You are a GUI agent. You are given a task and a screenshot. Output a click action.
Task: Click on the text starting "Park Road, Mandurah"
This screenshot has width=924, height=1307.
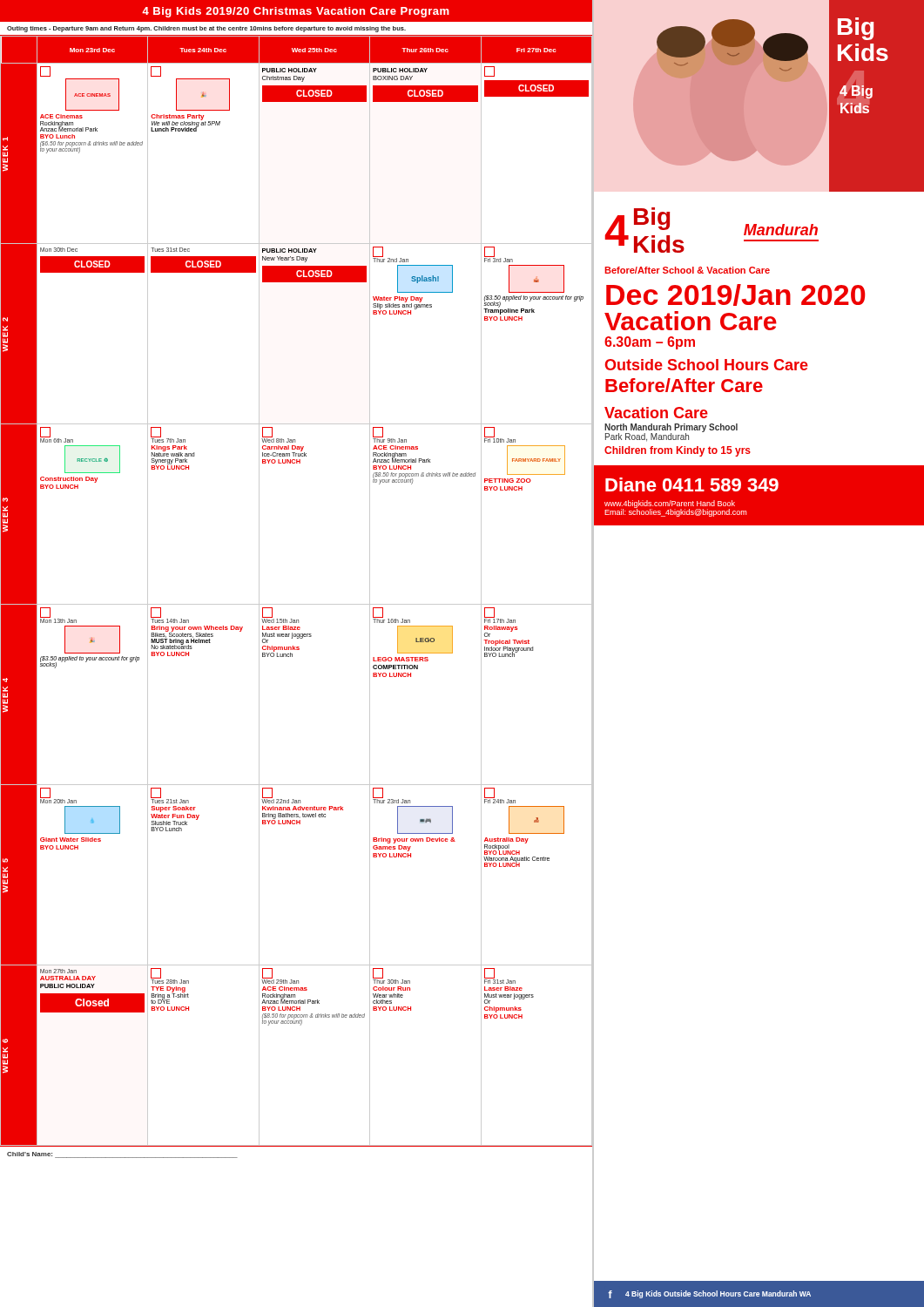point(647,437)
